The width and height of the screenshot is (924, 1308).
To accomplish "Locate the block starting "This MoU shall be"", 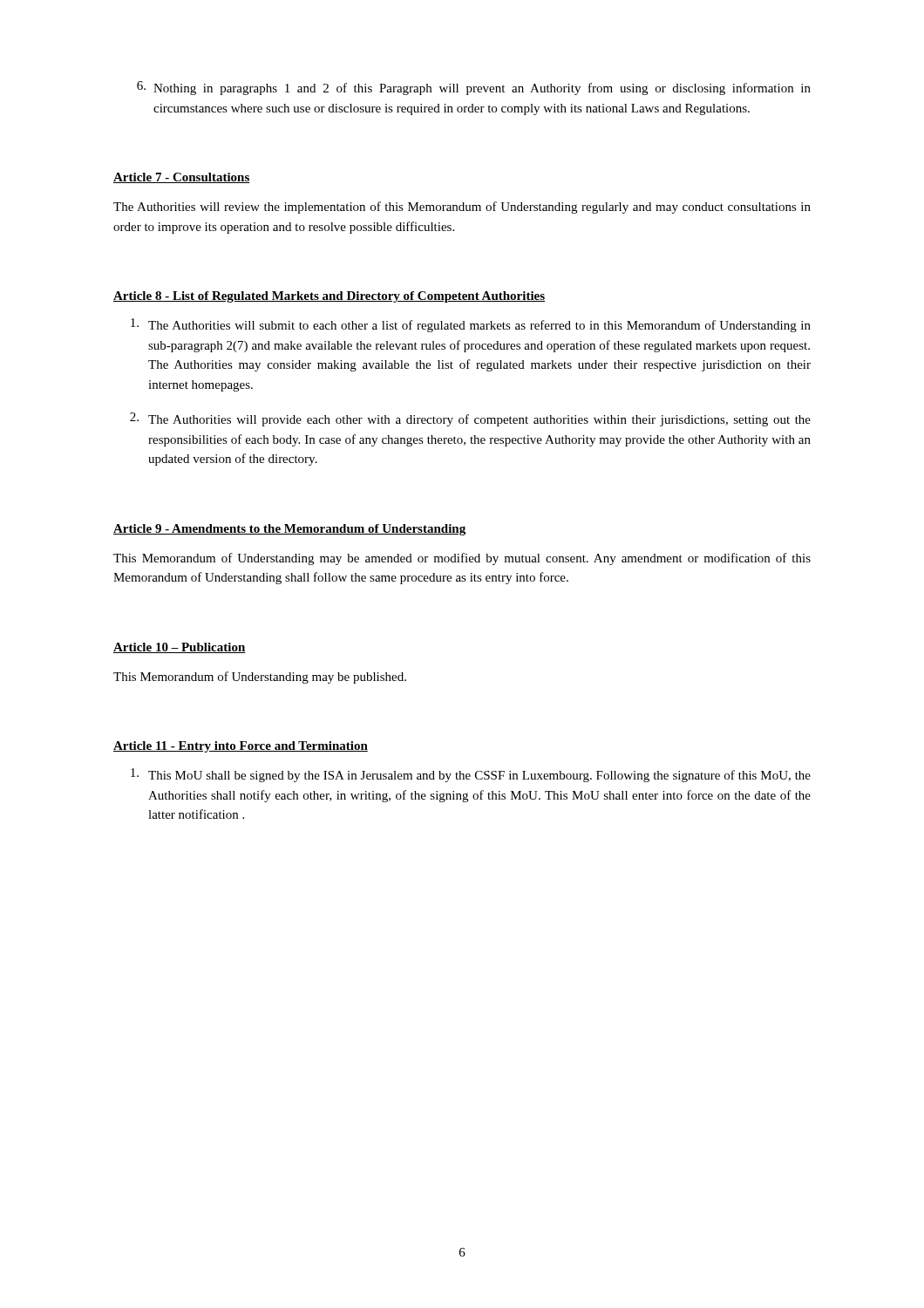I will tap(462, 795).
